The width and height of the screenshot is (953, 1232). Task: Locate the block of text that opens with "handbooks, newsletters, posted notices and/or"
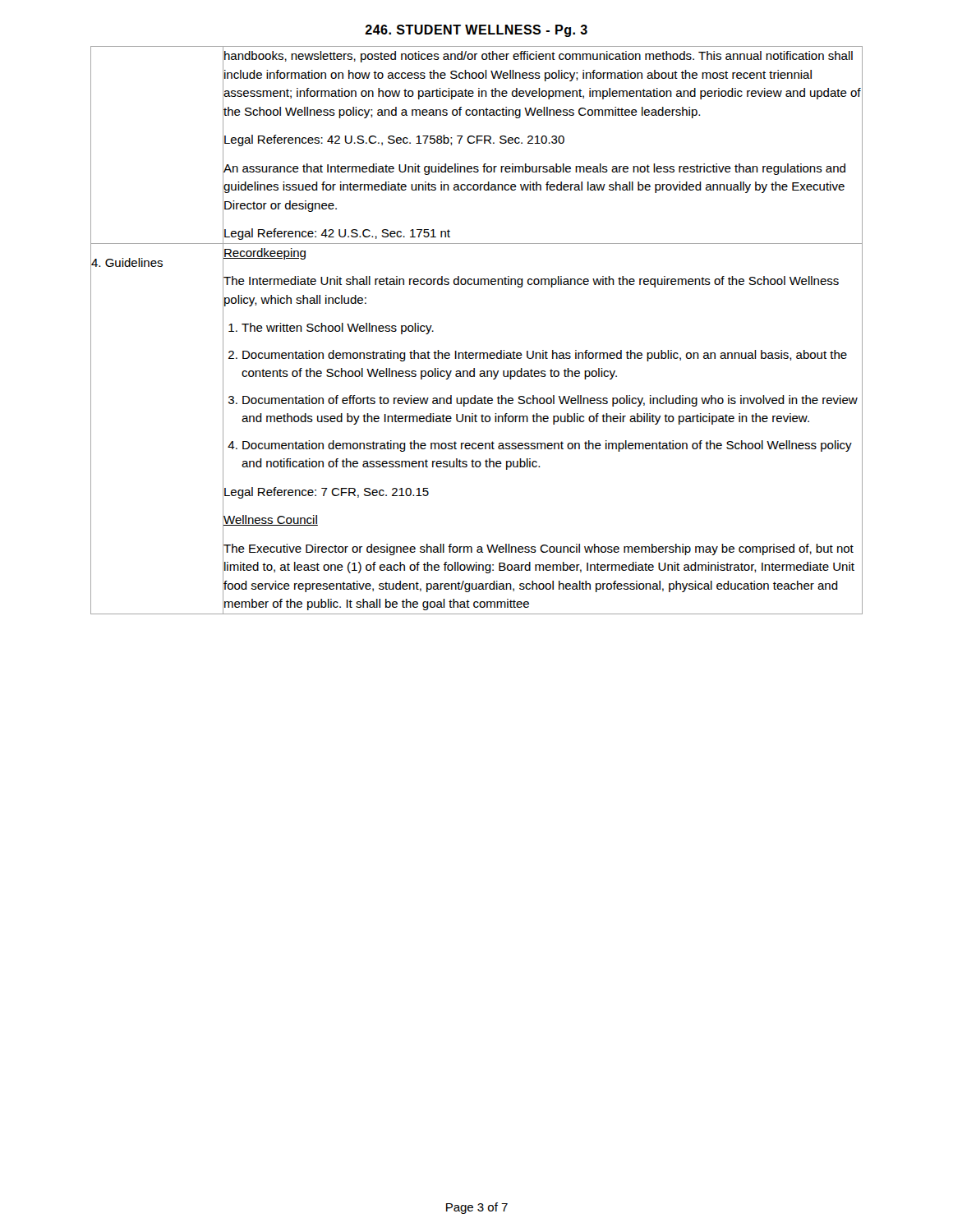pos(542,83)
